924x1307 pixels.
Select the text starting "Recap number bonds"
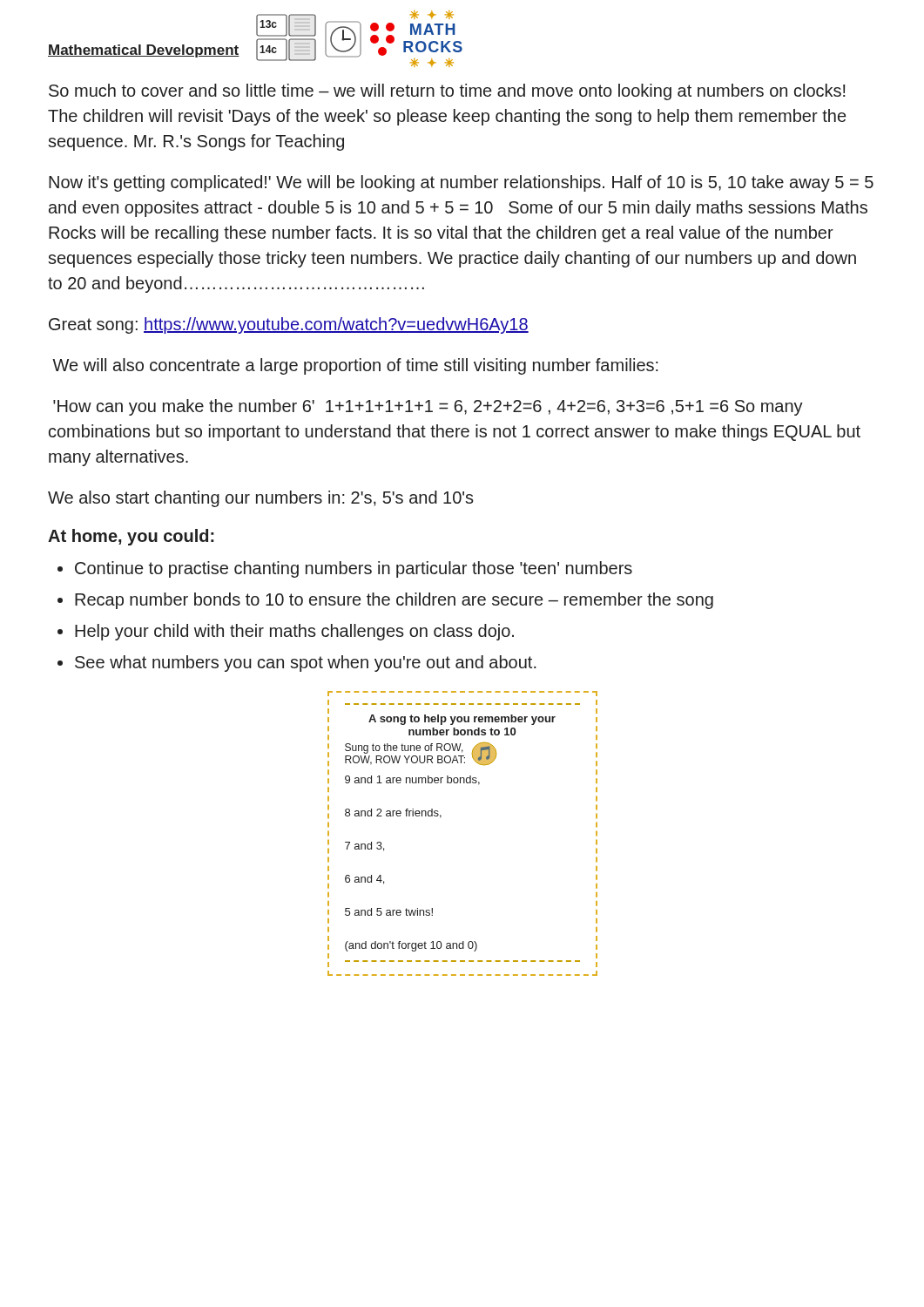[x=475, y=600]
